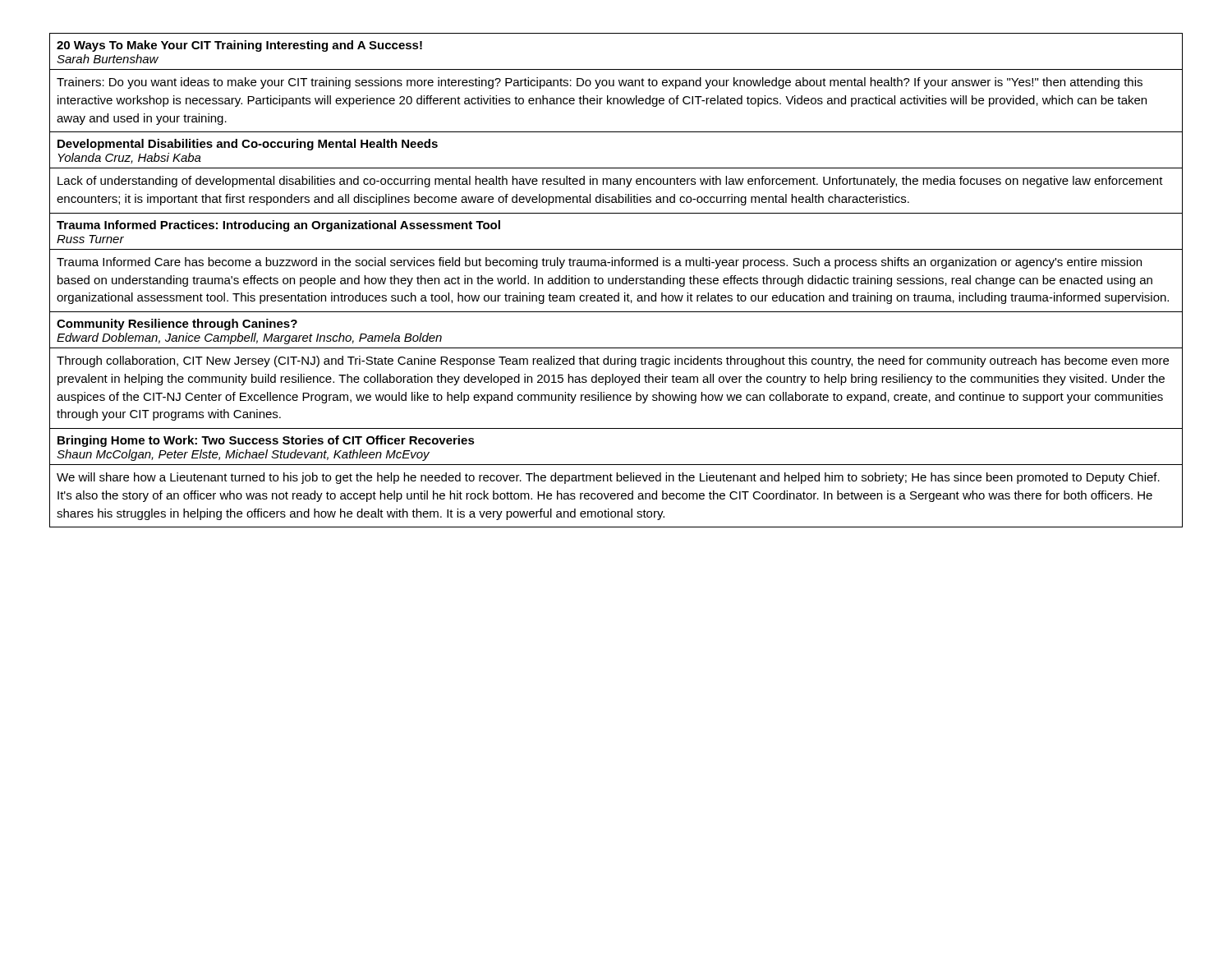Where is the passage that starts "Trauma Informed Care has become a"?
1232x953 pixels.
point(613,279)
